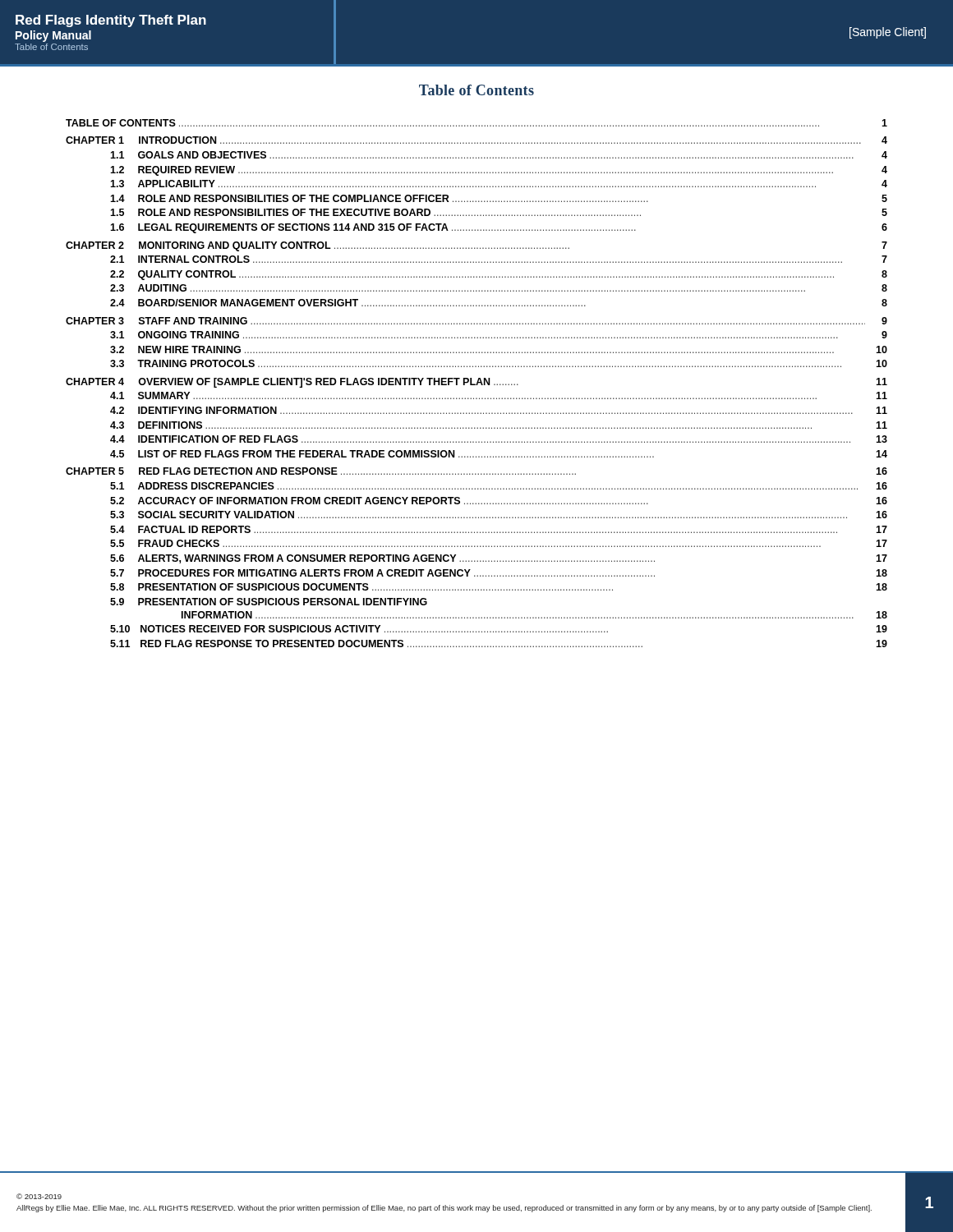Viewport: 953px width, 1232px height.
Task: Navigate to the text starting "2 REQUIRED REVIEW"
Action: tap(476, 170)
